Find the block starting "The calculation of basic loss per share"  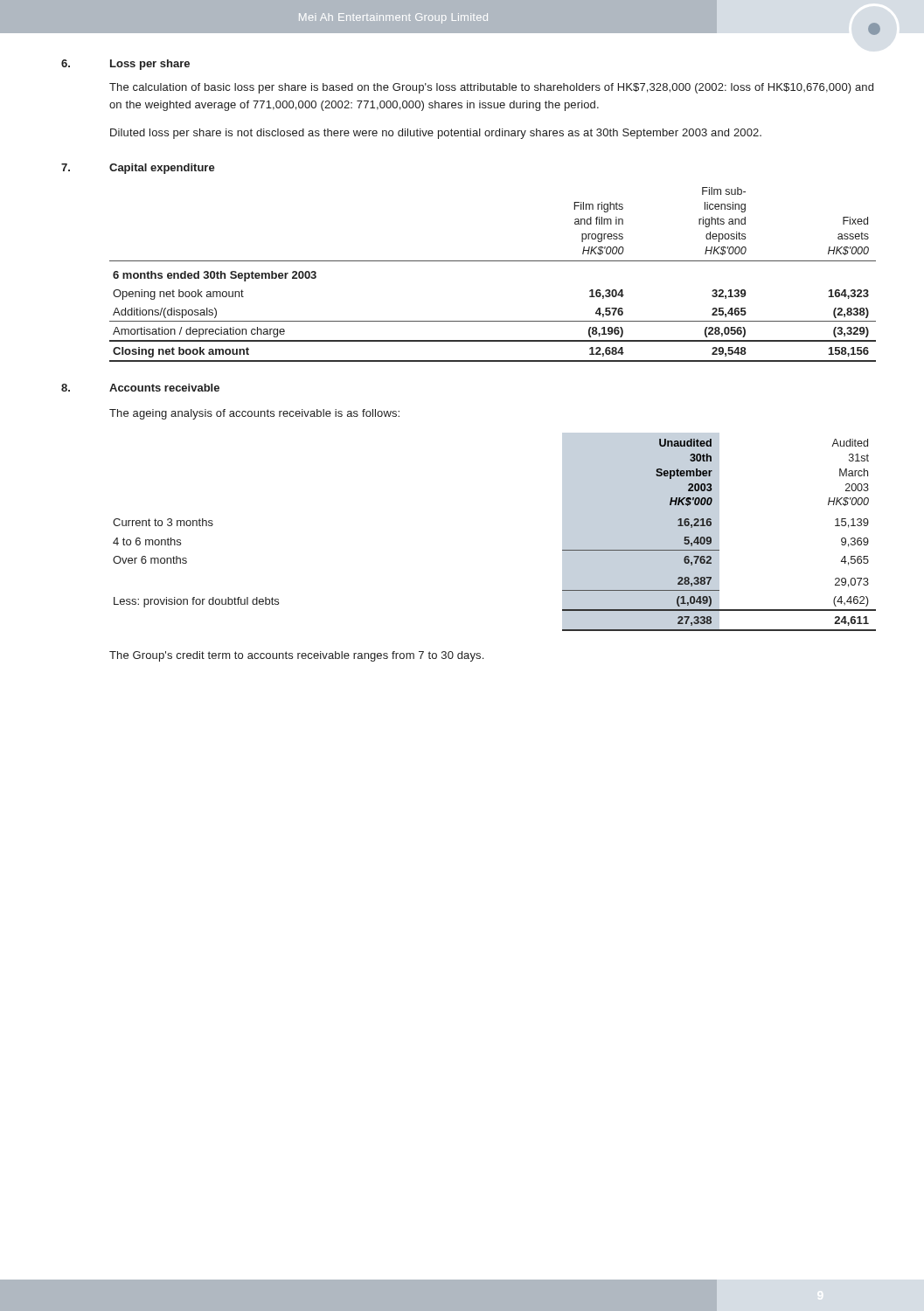pos(492,96)
